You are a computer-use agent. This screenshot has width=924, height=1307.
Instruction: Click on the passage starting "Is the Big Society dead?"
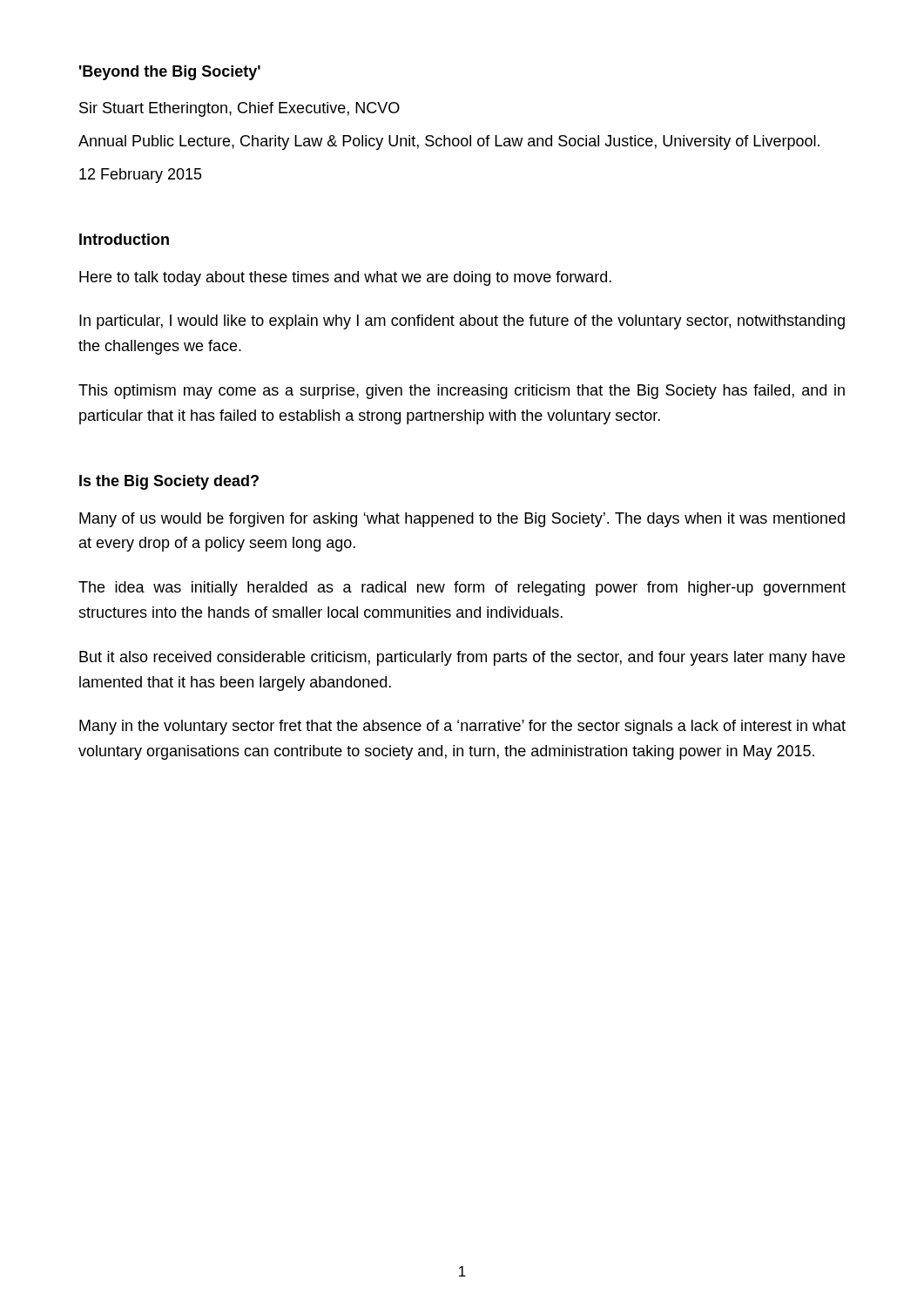[169, 481]
